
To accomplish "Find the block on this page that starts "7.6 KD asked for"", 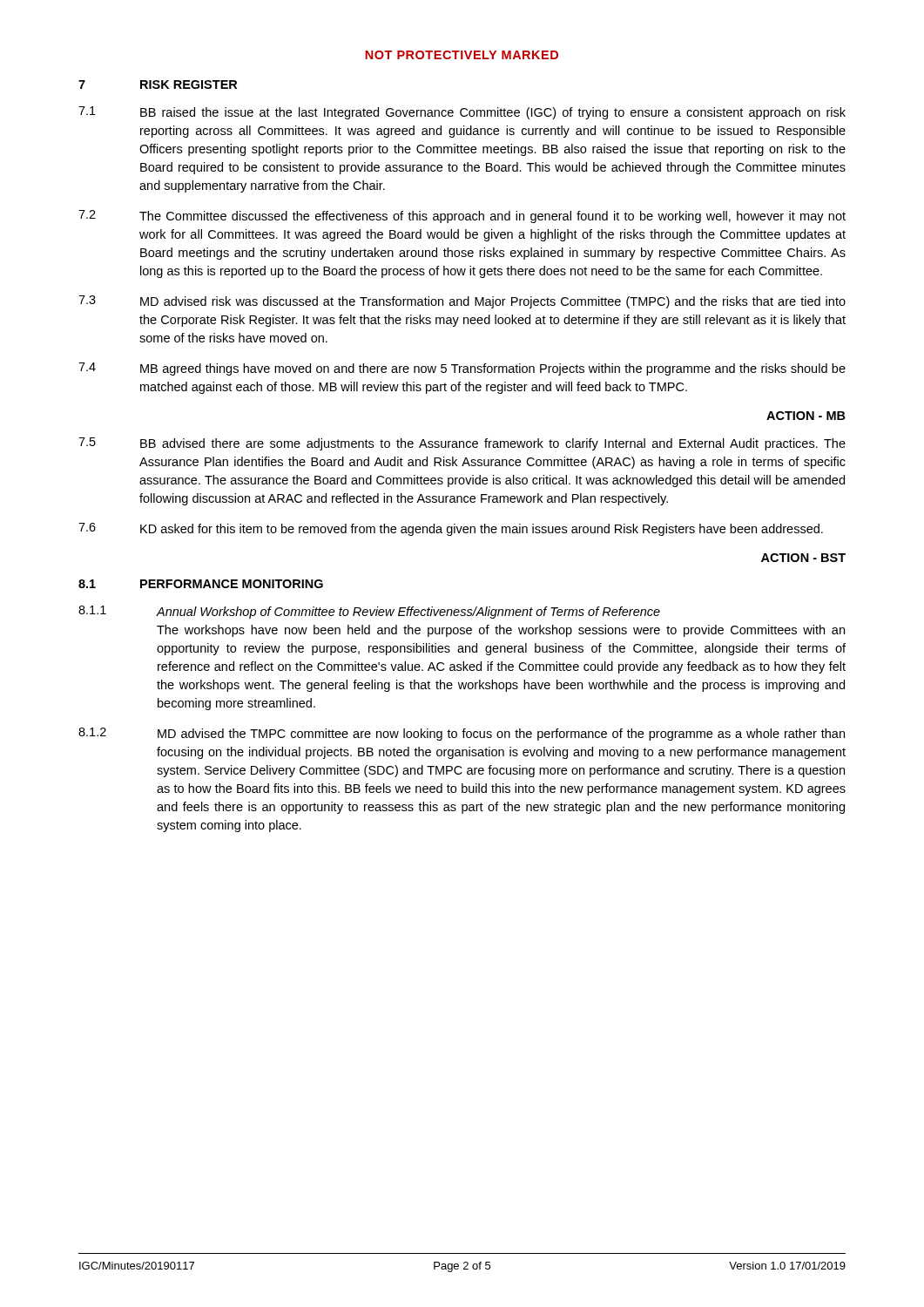I will pos(462,530).
